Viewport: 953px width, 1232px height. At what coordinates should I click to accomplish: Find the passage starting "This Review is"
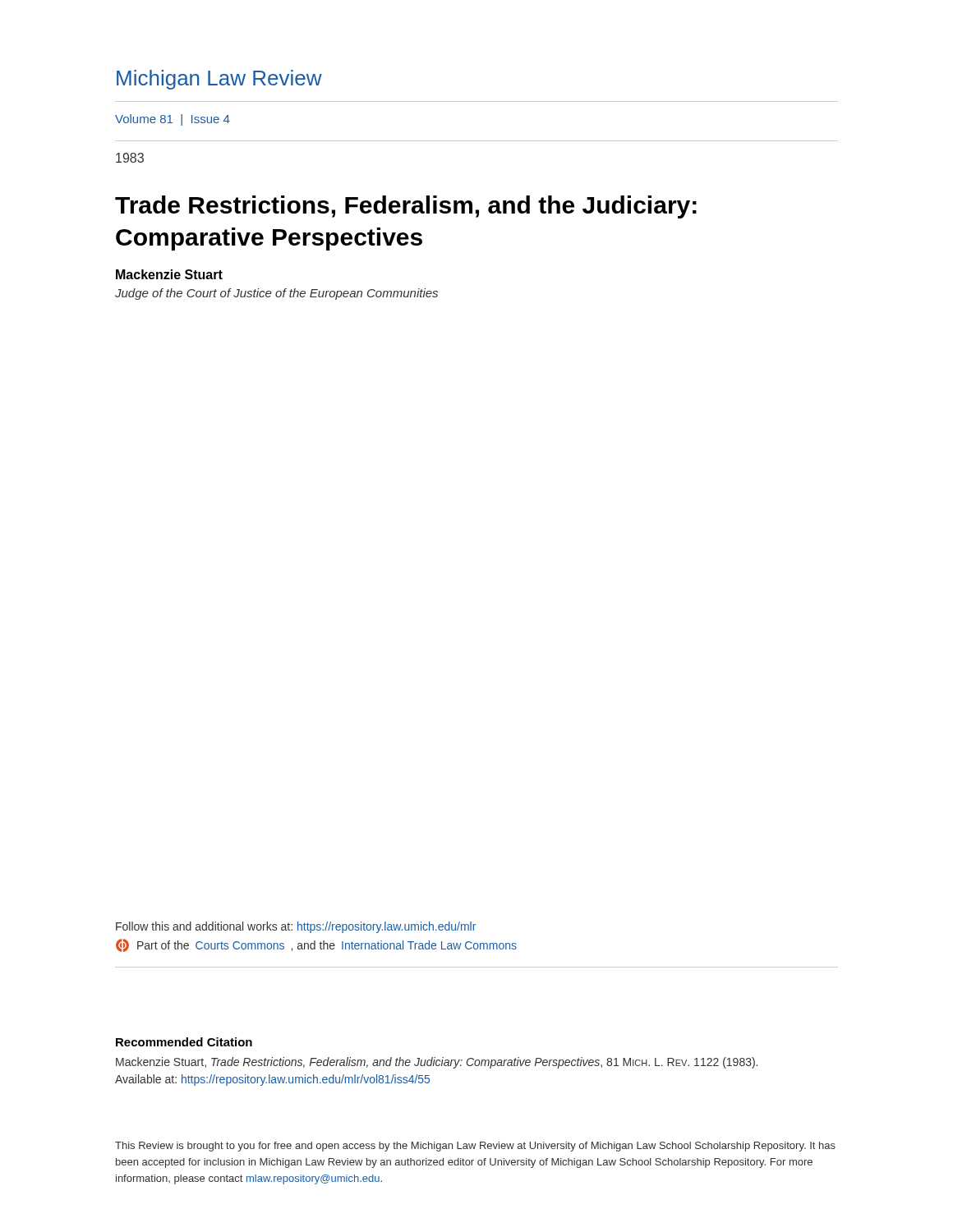tap(475, 1162)
